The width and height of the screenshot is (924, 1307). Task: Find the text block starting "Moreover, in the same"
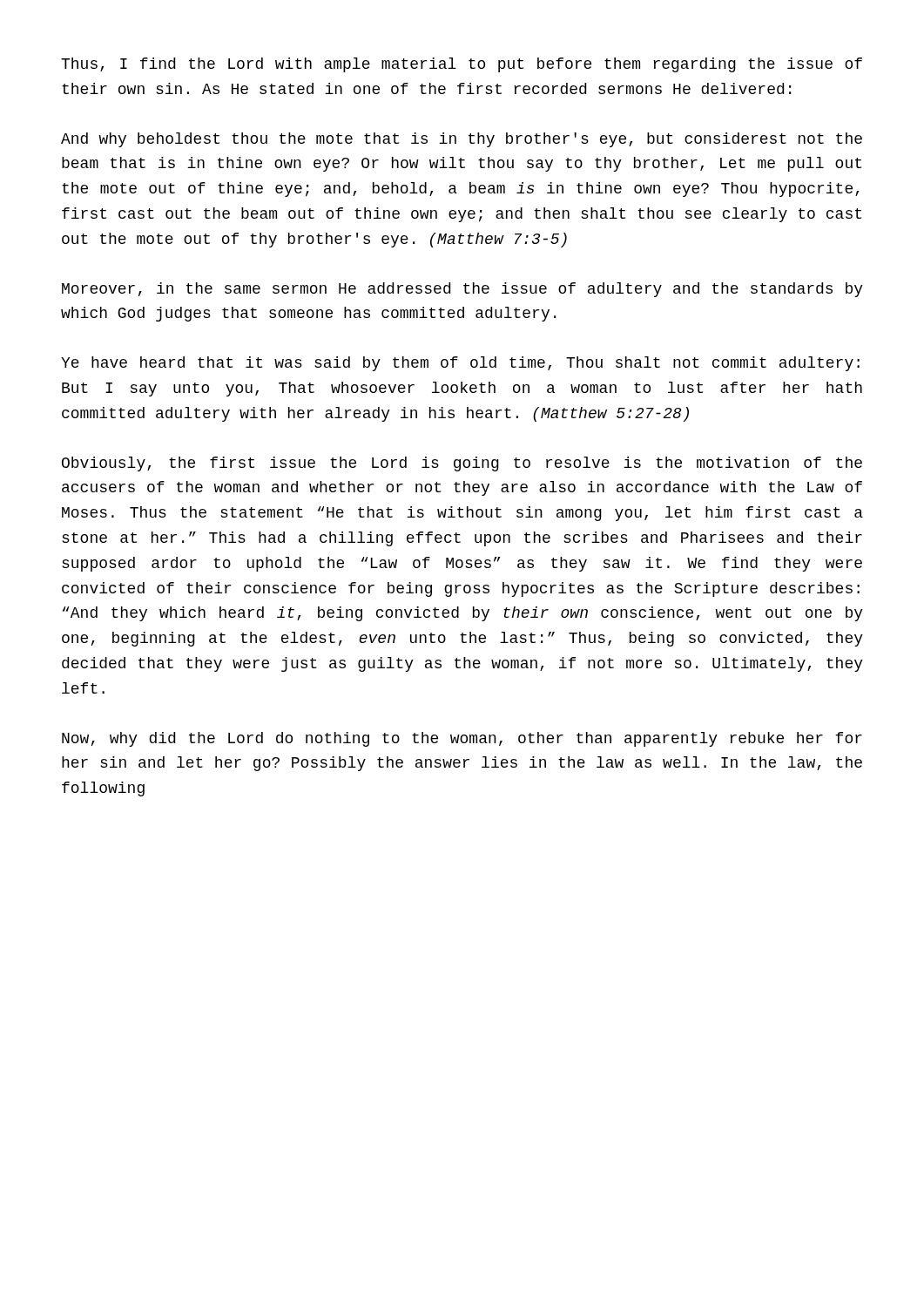[x=462, y=301]
